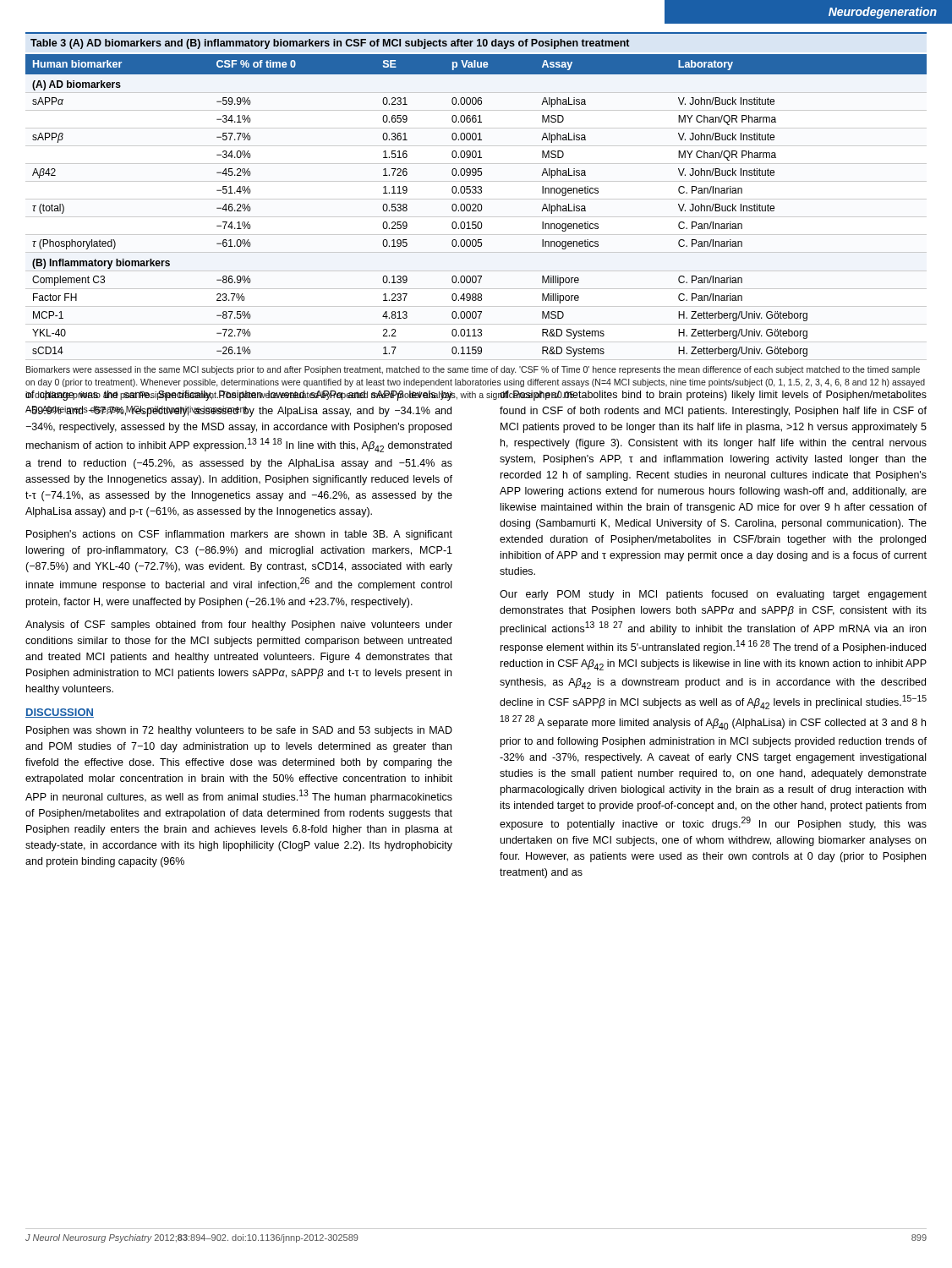Navigate to the region starting "Posiphen was shown in 72"
952x1268 pixels.
point(239,796)
